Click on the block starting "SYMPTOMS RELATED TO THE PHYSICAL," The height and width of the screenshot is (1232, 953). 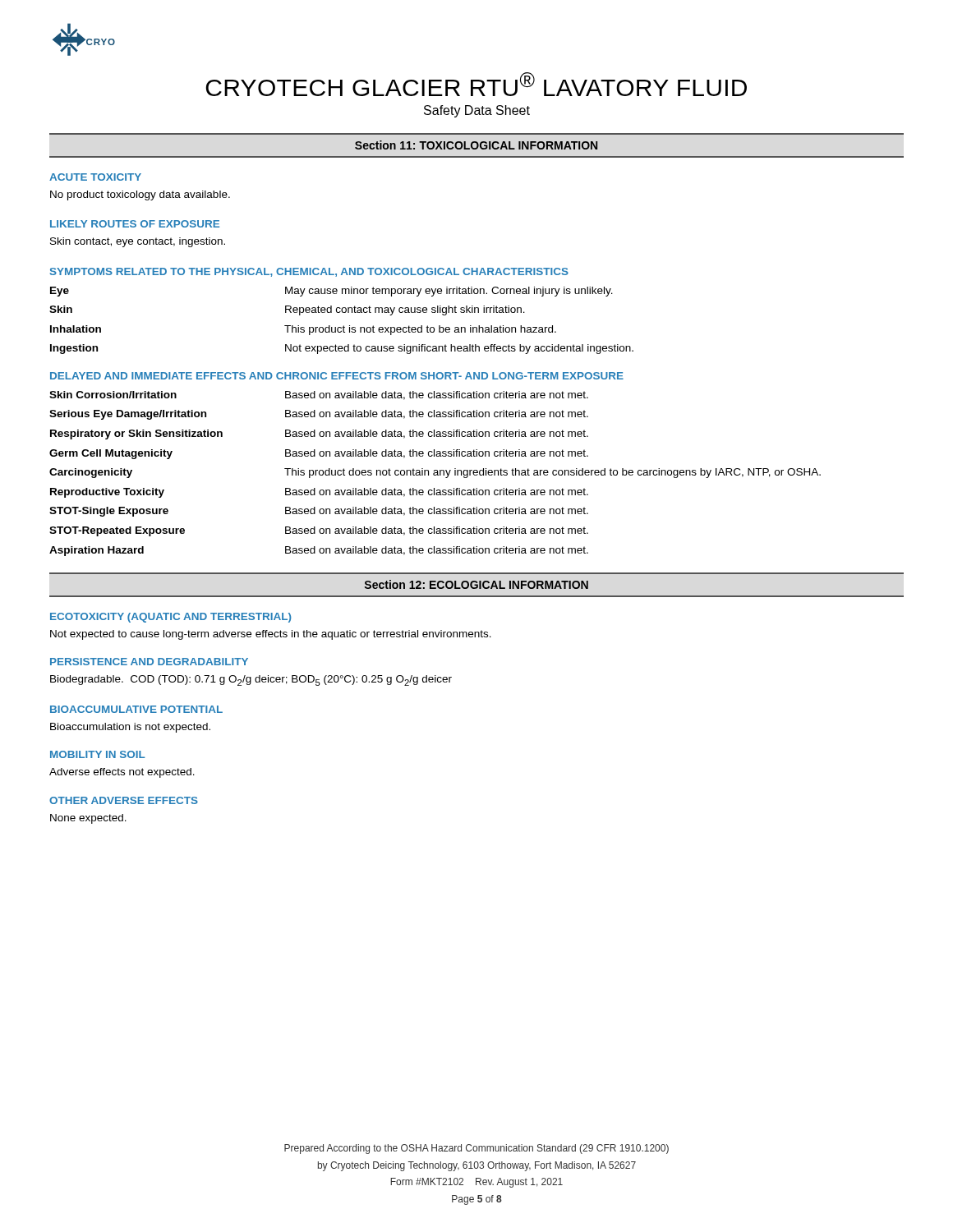click(x=309, y=271)
